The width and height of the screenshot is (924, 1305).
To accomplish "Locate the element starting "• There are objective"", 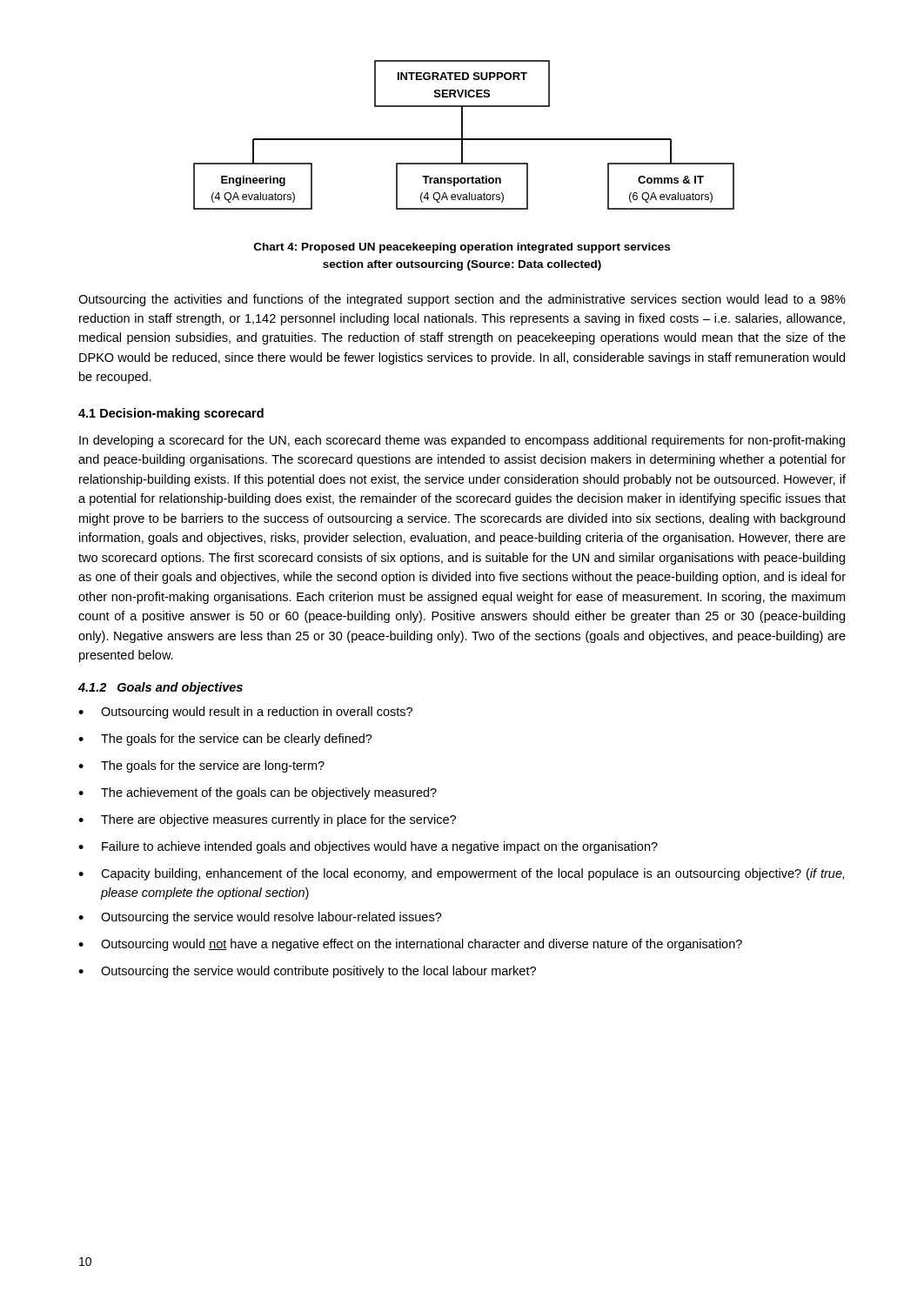I will tap(462, 822).
